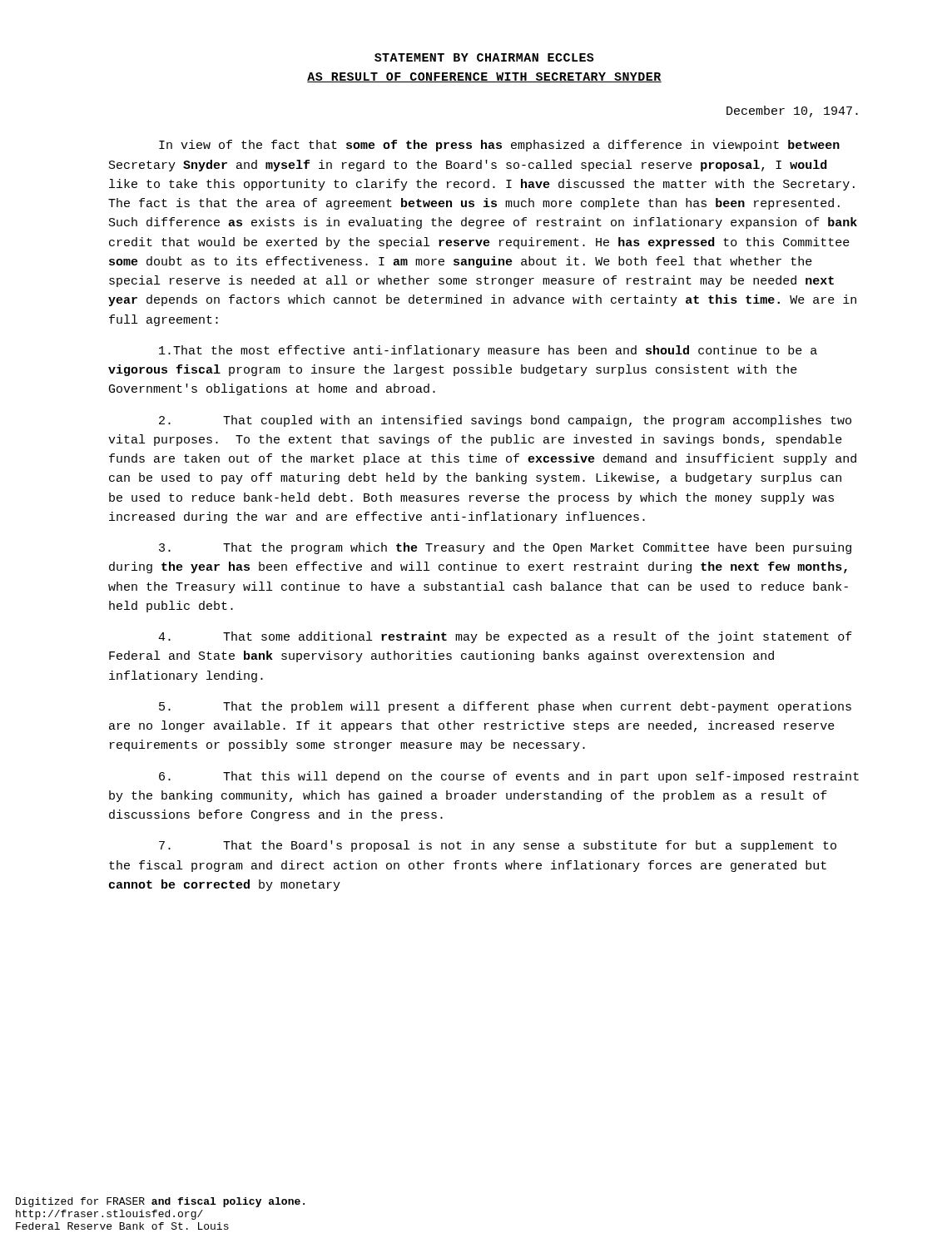Click on the block starting "5. That the problem will present a different"
The image size is (952, 1248).
[480, 726]
